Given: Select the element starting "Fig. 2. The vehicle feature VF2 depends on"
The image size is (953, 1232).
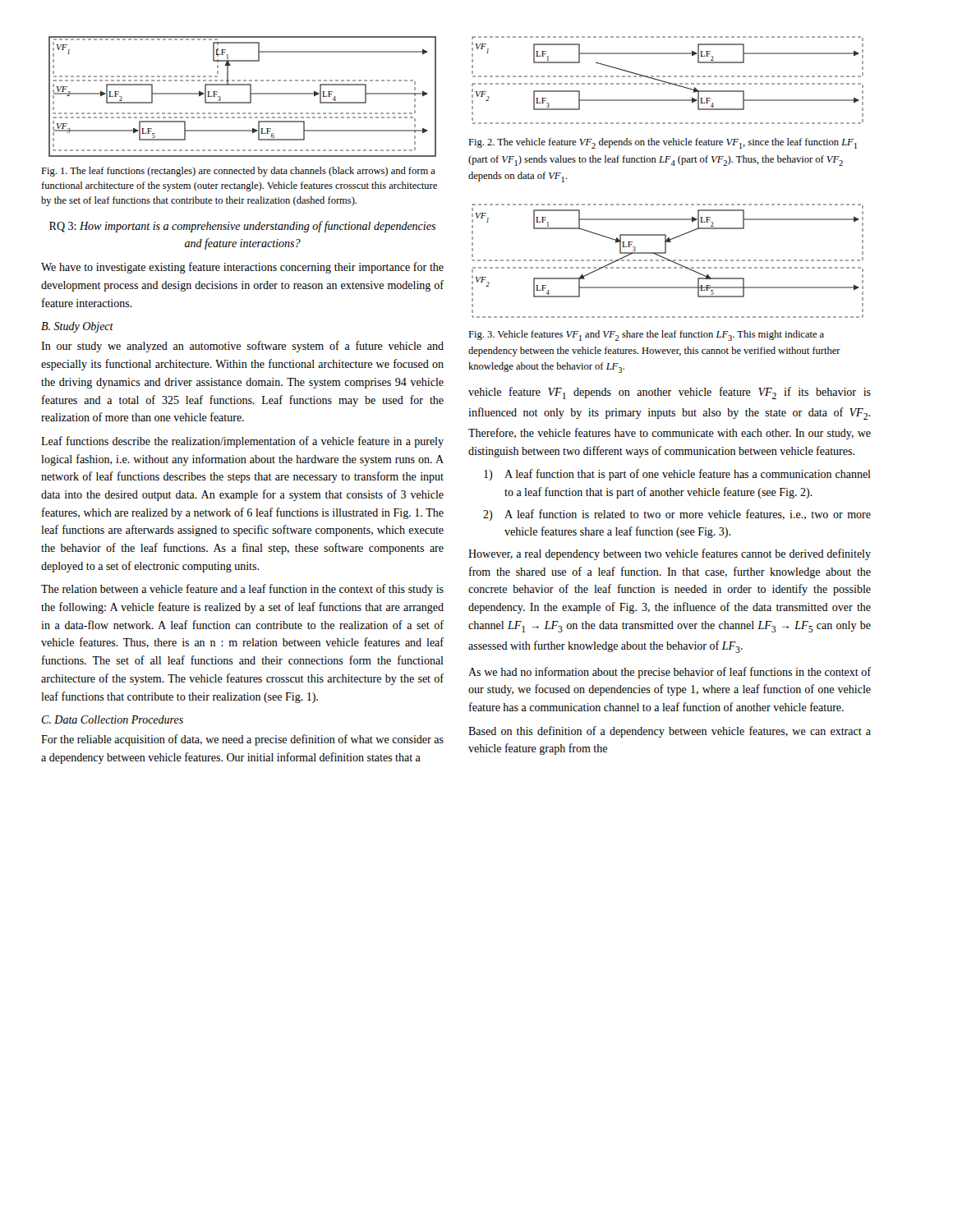Looking at the screenshot, I should pos(663,160).
